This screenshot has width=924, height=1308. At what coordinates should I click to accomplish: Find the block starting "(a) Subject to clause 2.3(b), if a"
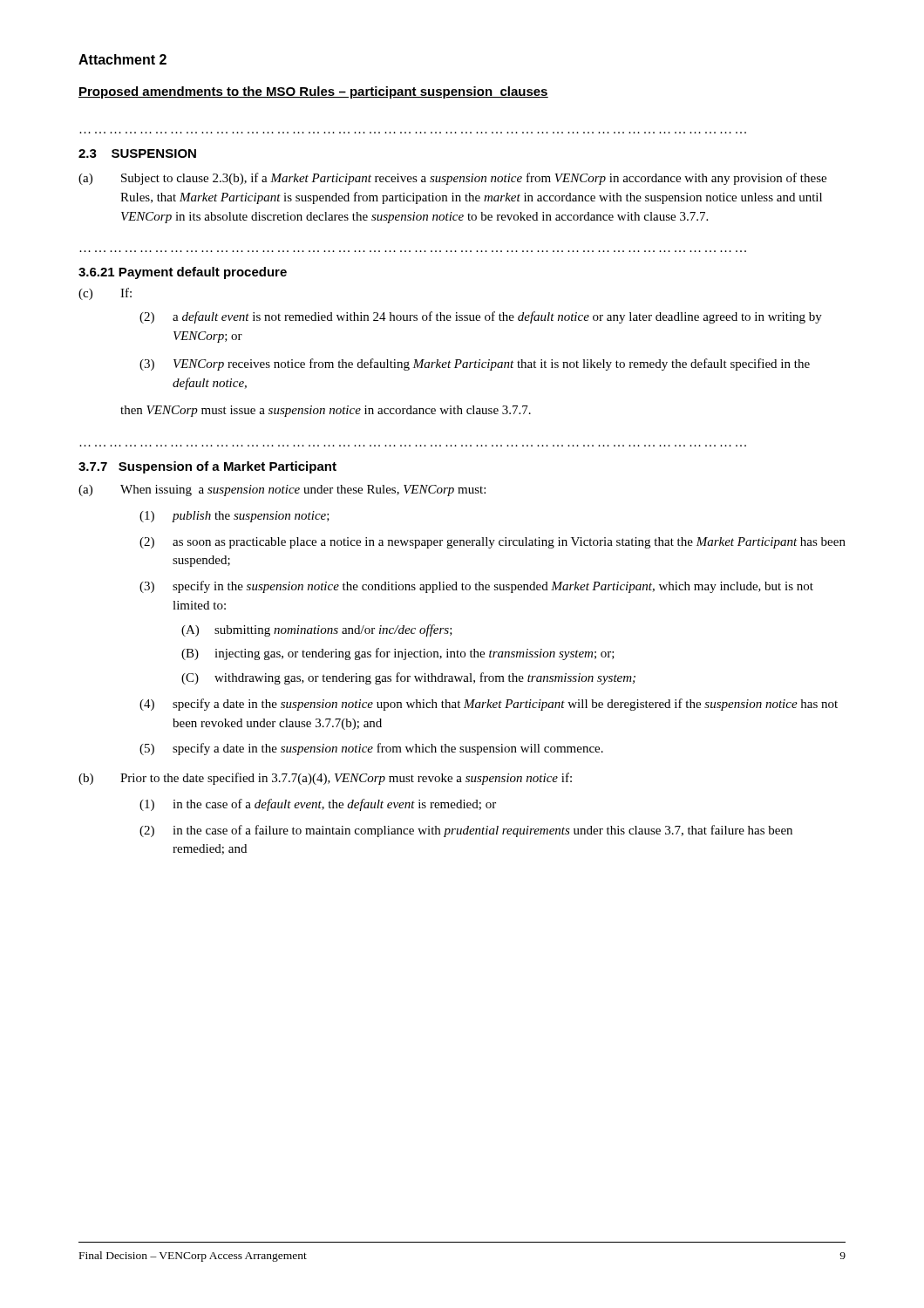[x=462, y=198]
